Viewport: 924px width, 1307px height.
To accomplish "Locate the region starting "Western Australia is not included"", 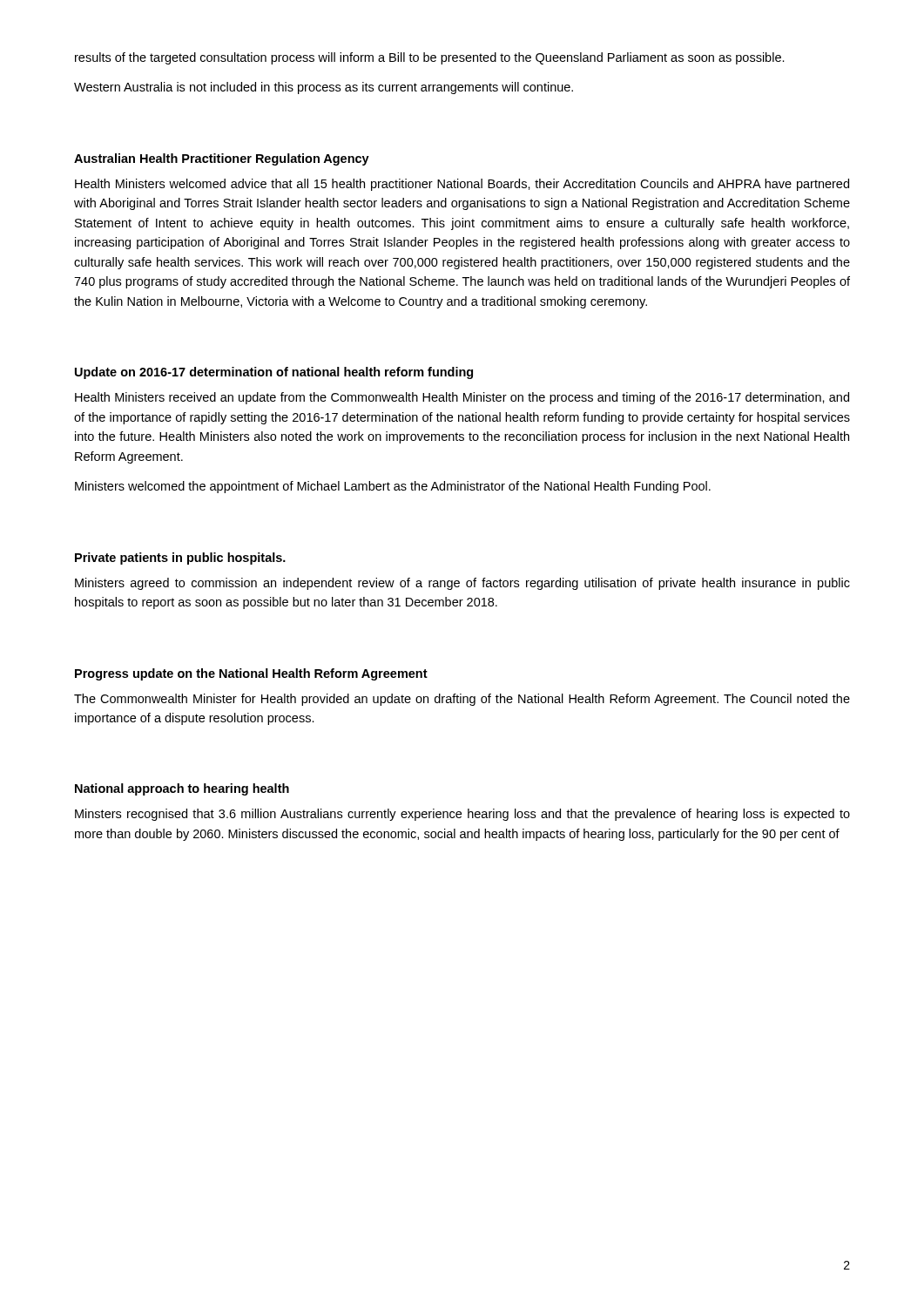I will coord(324,88).
